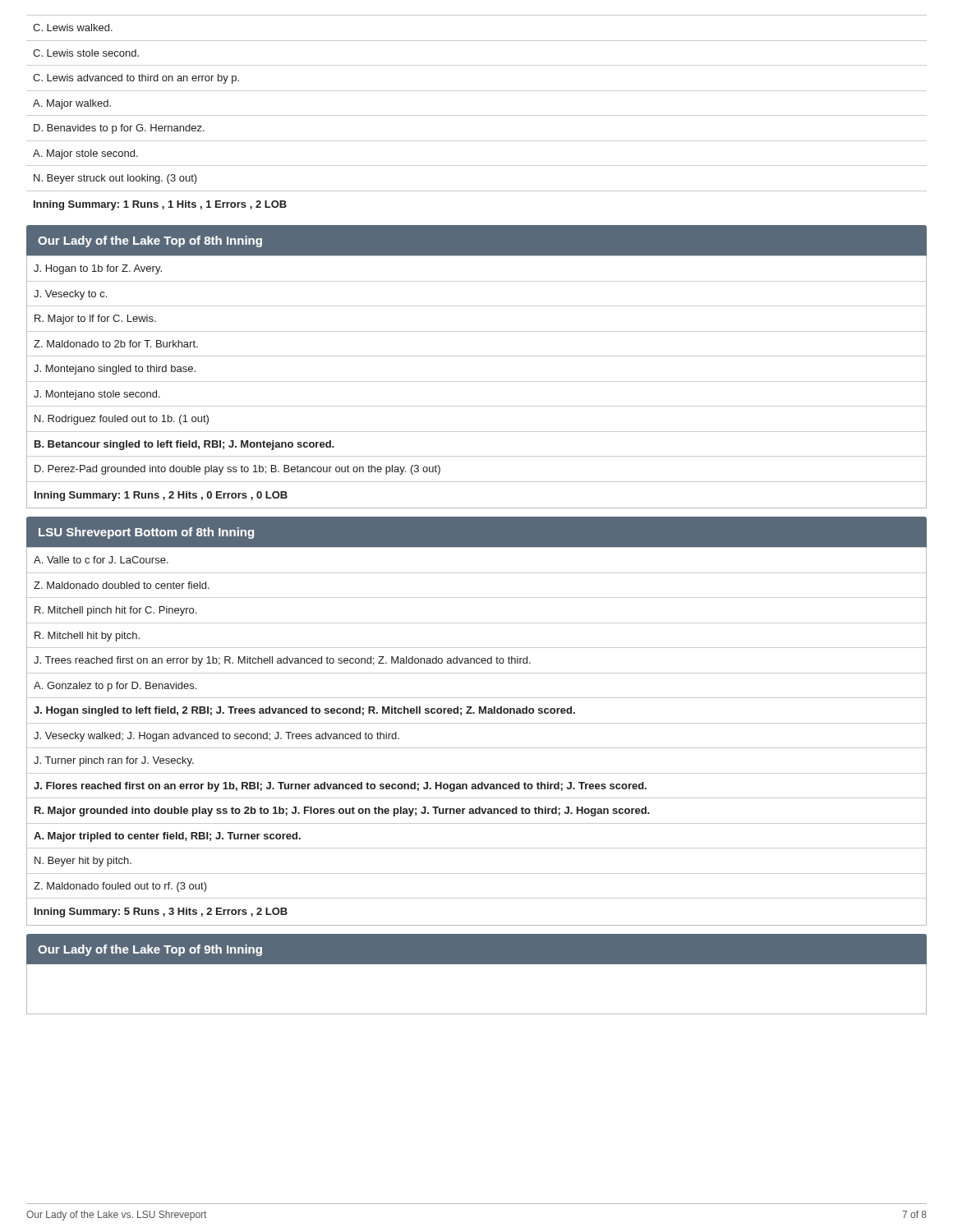
Task: Point to "LSU Shreveport Bottom of 8th Inning"
Action: pyautogui.click(x=146, y=532)
